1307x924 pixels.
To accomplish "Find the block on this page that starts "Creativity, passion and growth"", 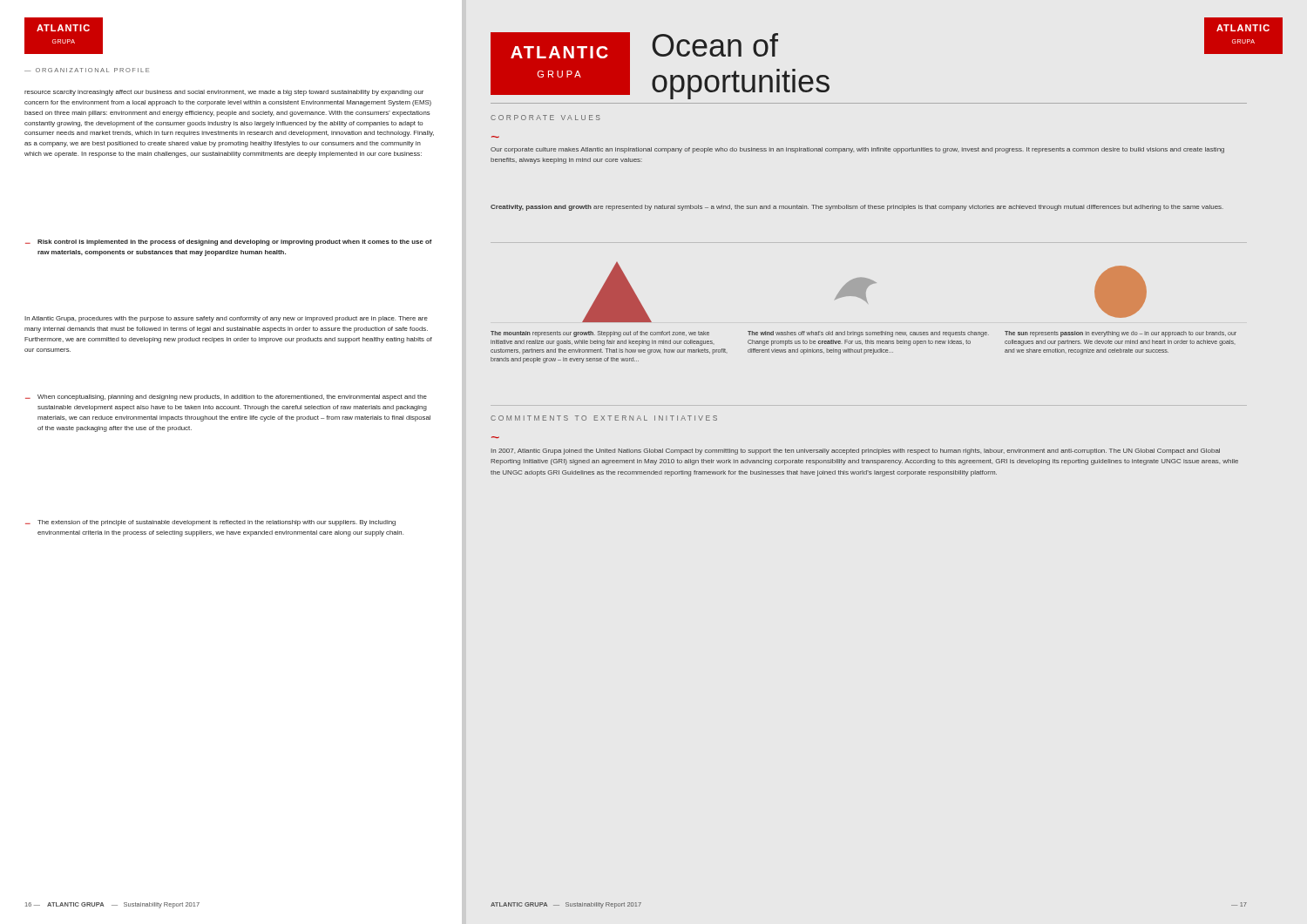I will (x=857, y=207).
